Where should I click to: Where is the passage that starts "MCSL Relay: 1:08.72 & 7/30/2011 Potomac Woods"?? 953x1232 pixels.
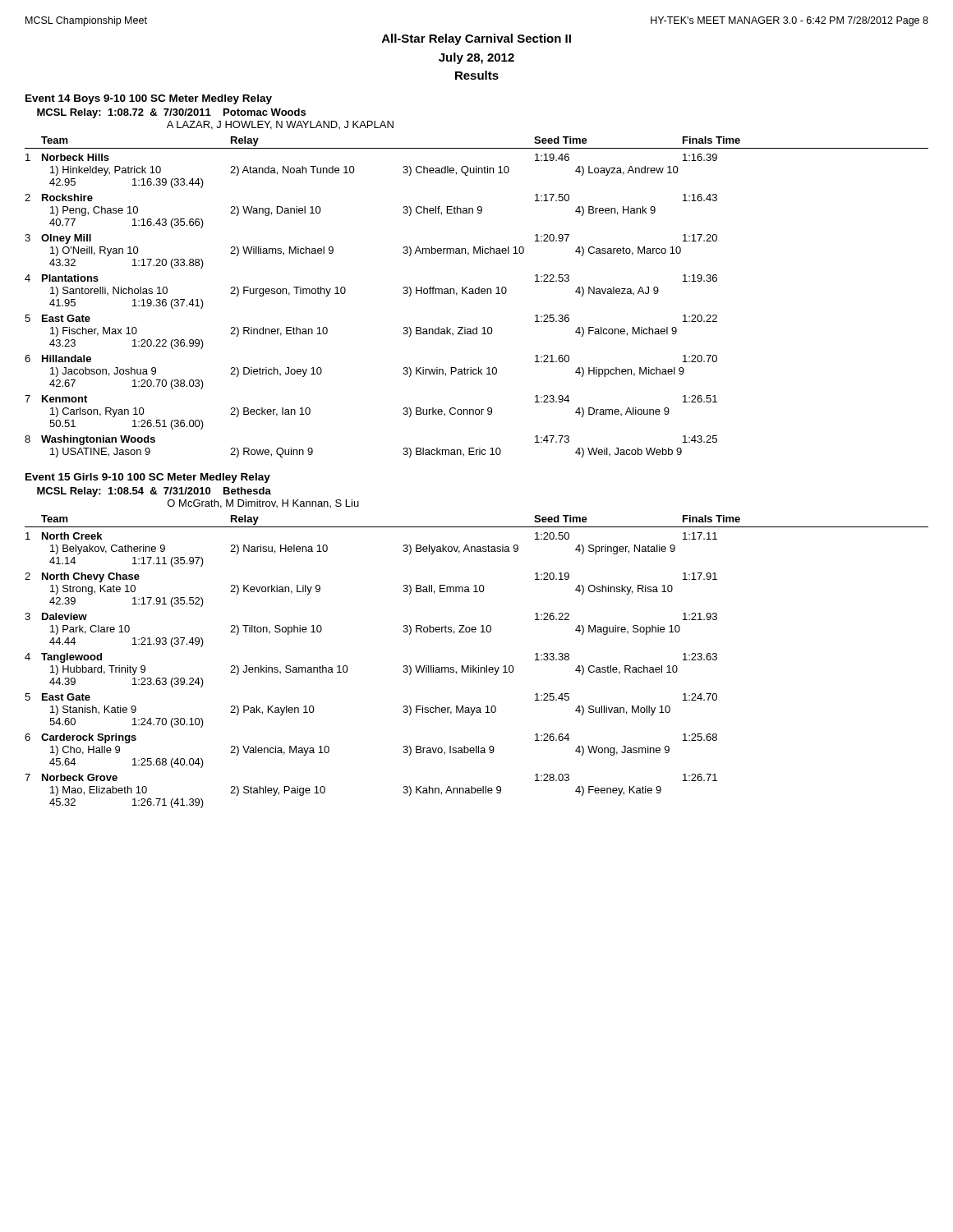[x=209, y=118]
